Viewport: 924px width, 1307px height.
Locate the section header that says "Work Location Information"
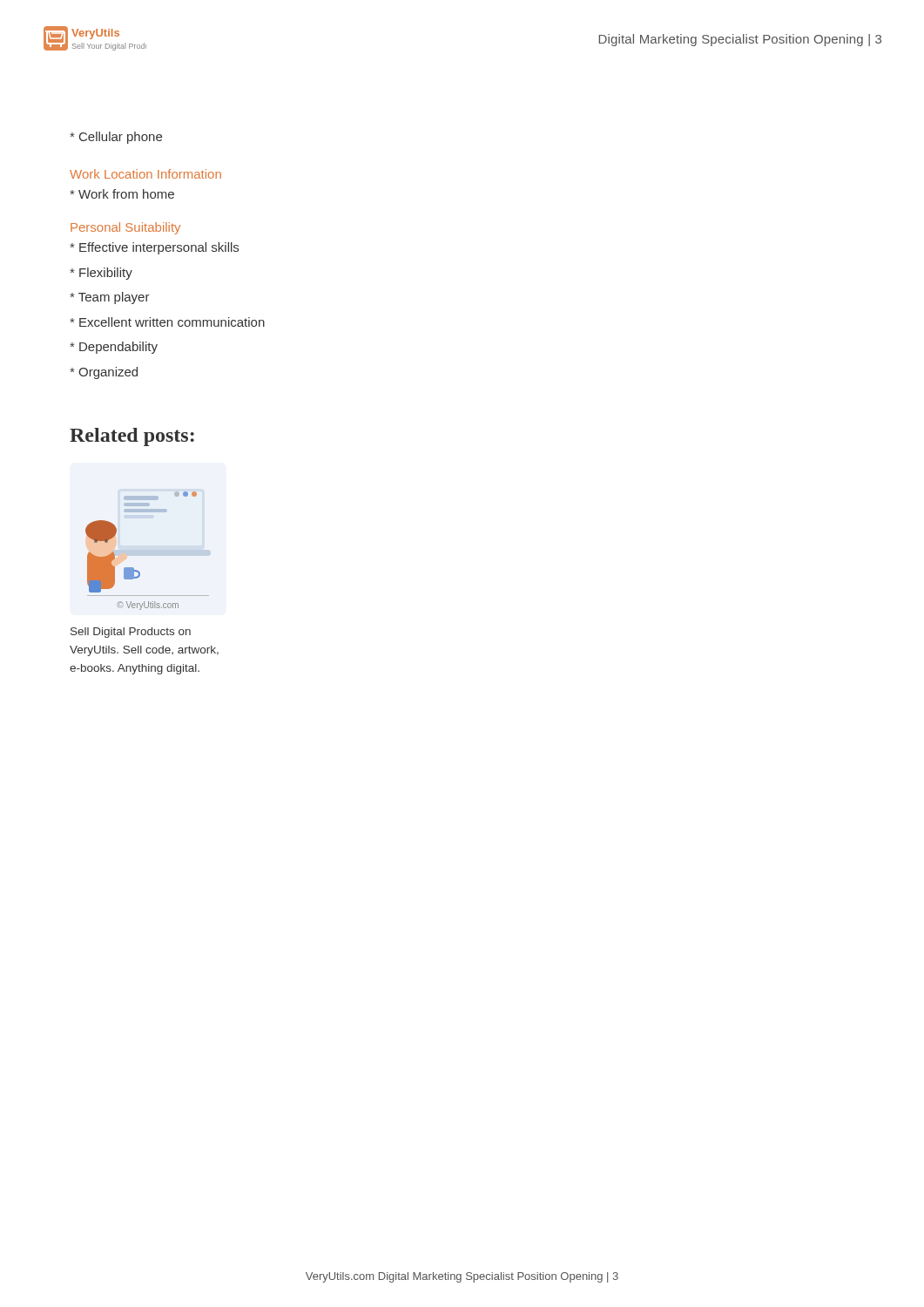pyautogui.click(x=146, y=173)
